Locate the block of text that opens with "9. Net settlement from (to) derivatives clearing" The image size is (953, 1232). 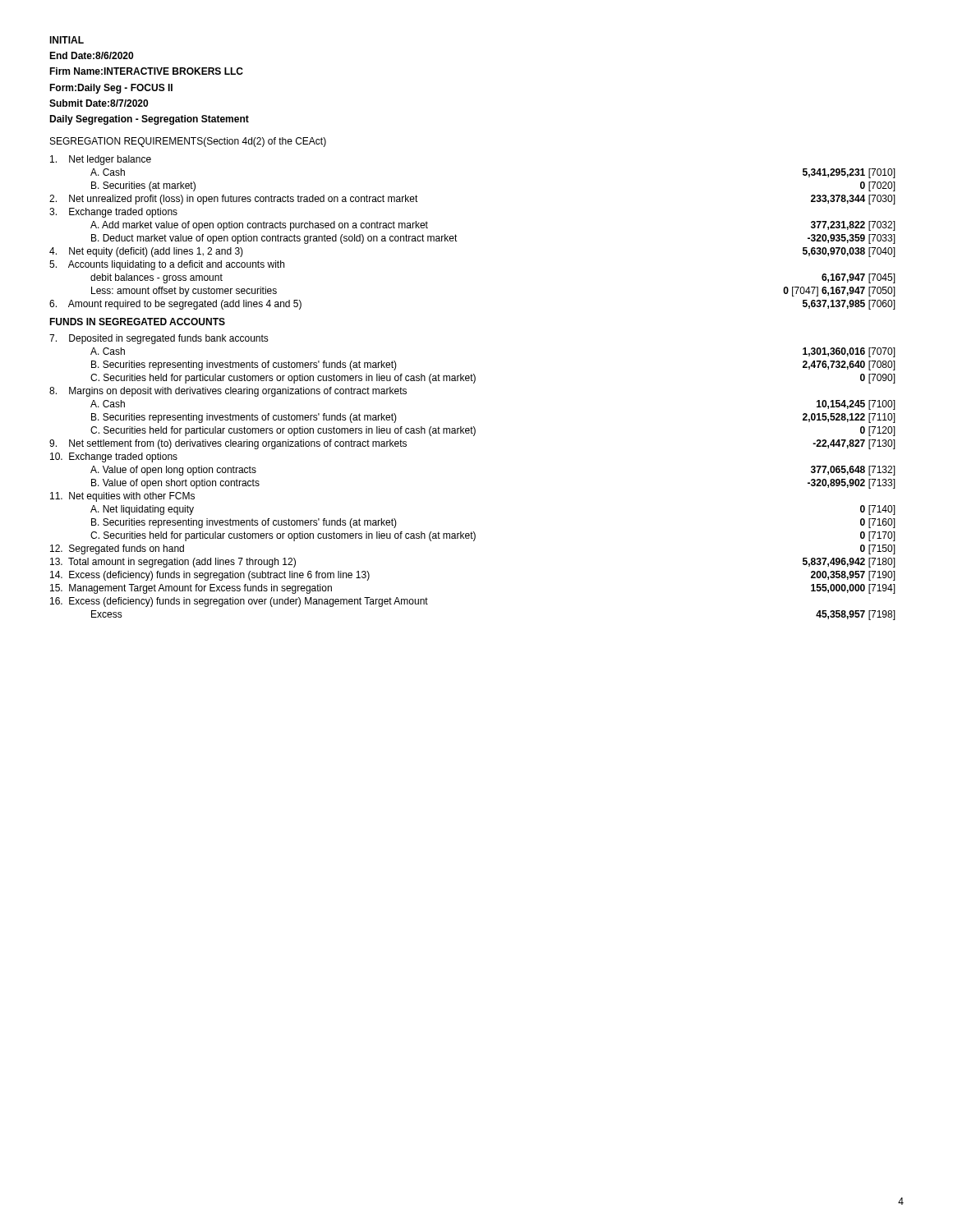click(x=476, y=444)
